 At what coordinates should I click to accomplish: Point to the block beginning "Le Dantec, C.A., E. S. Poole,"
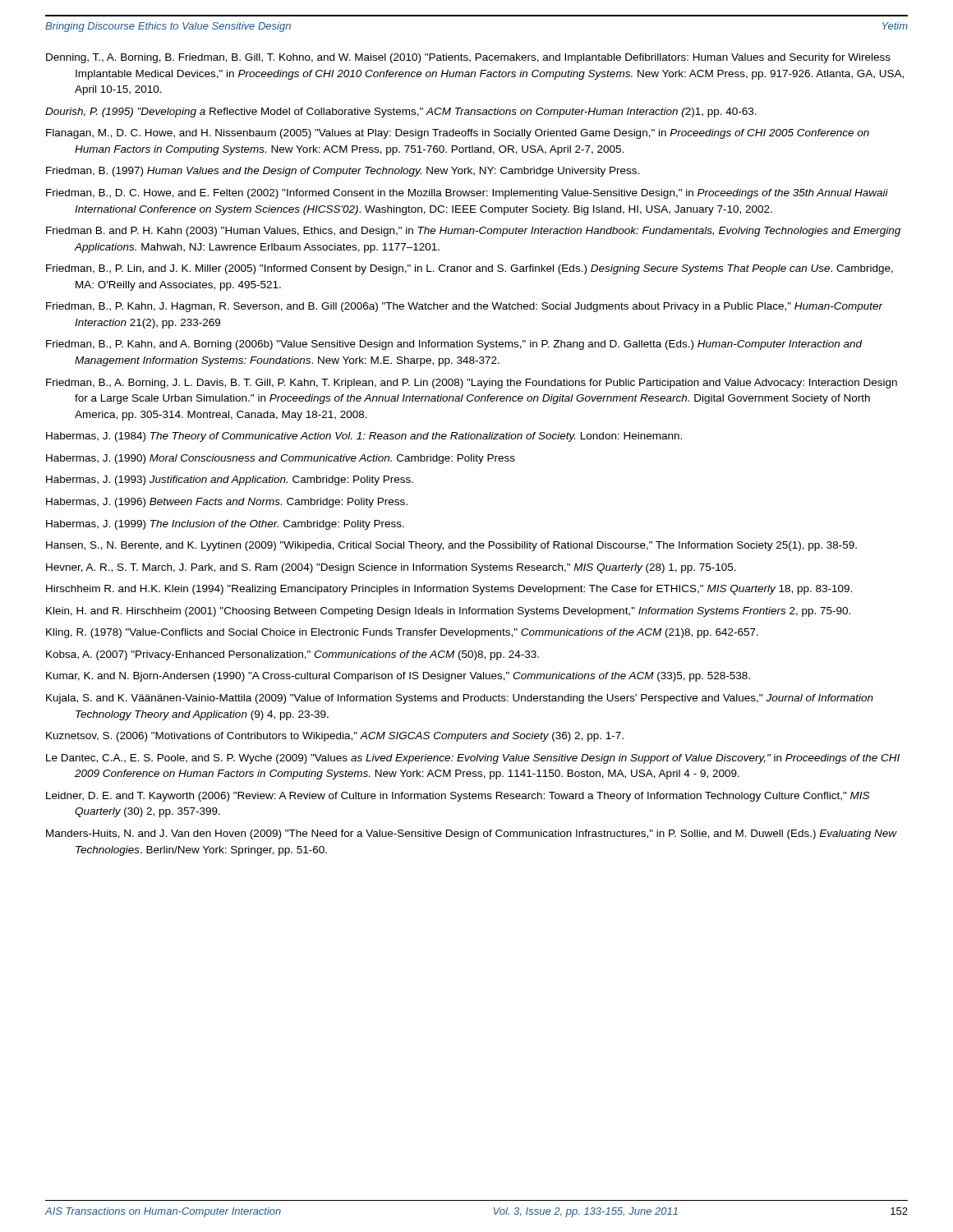472,765
